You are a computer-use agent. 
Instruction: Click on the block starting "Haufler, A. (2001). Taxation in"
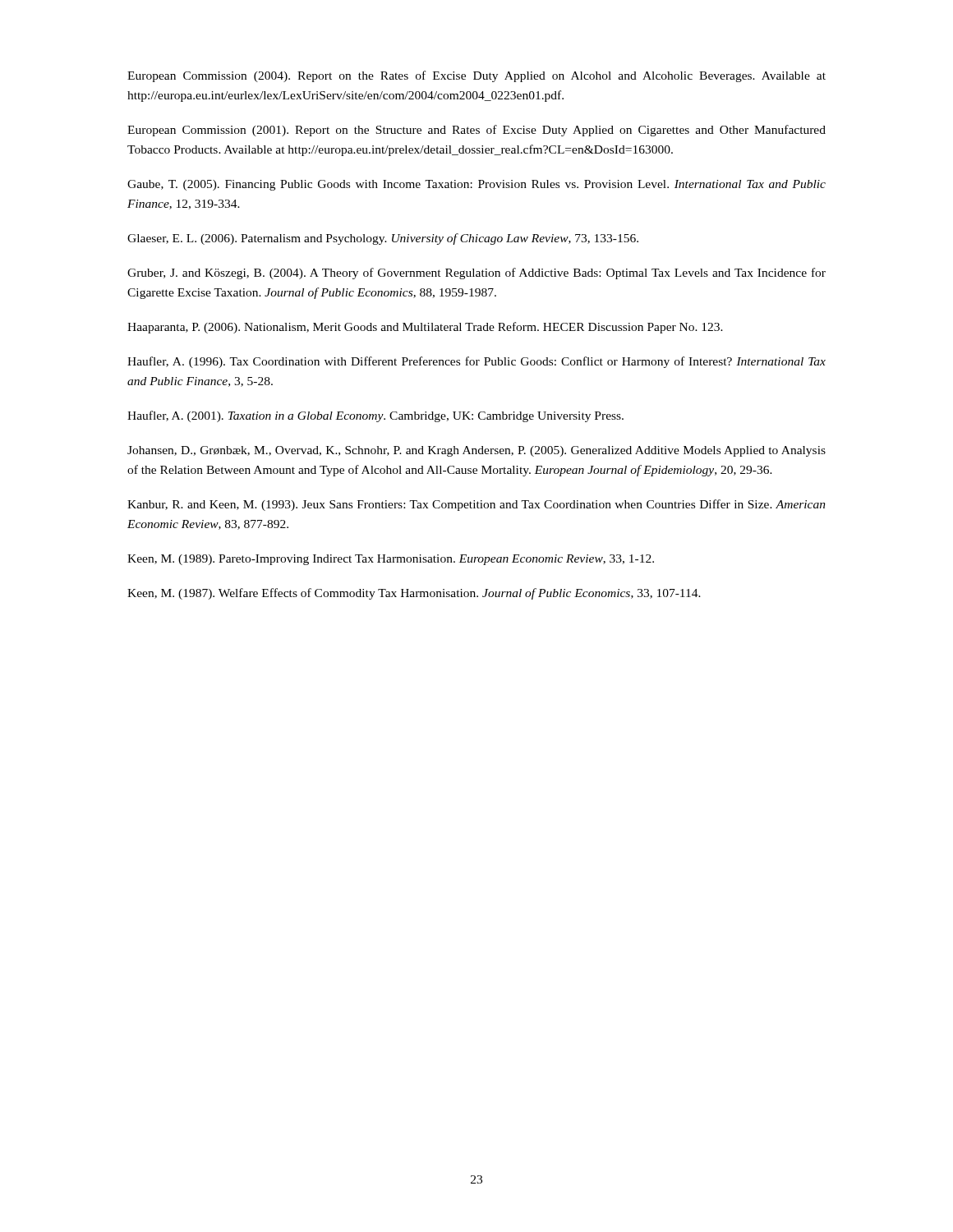pos(376,415)
